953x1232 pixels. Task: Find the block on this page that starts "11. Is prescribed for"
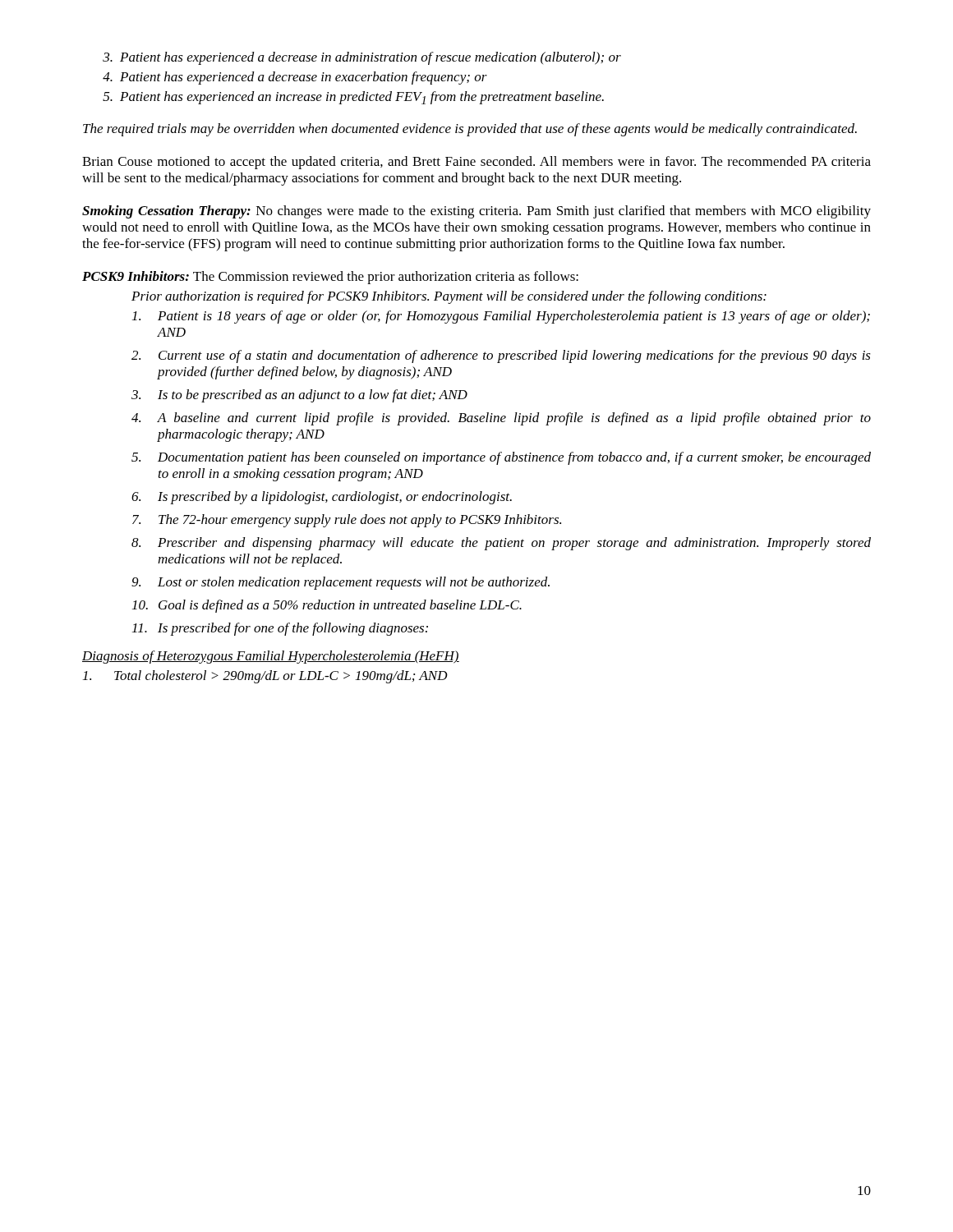pos(280,629)
